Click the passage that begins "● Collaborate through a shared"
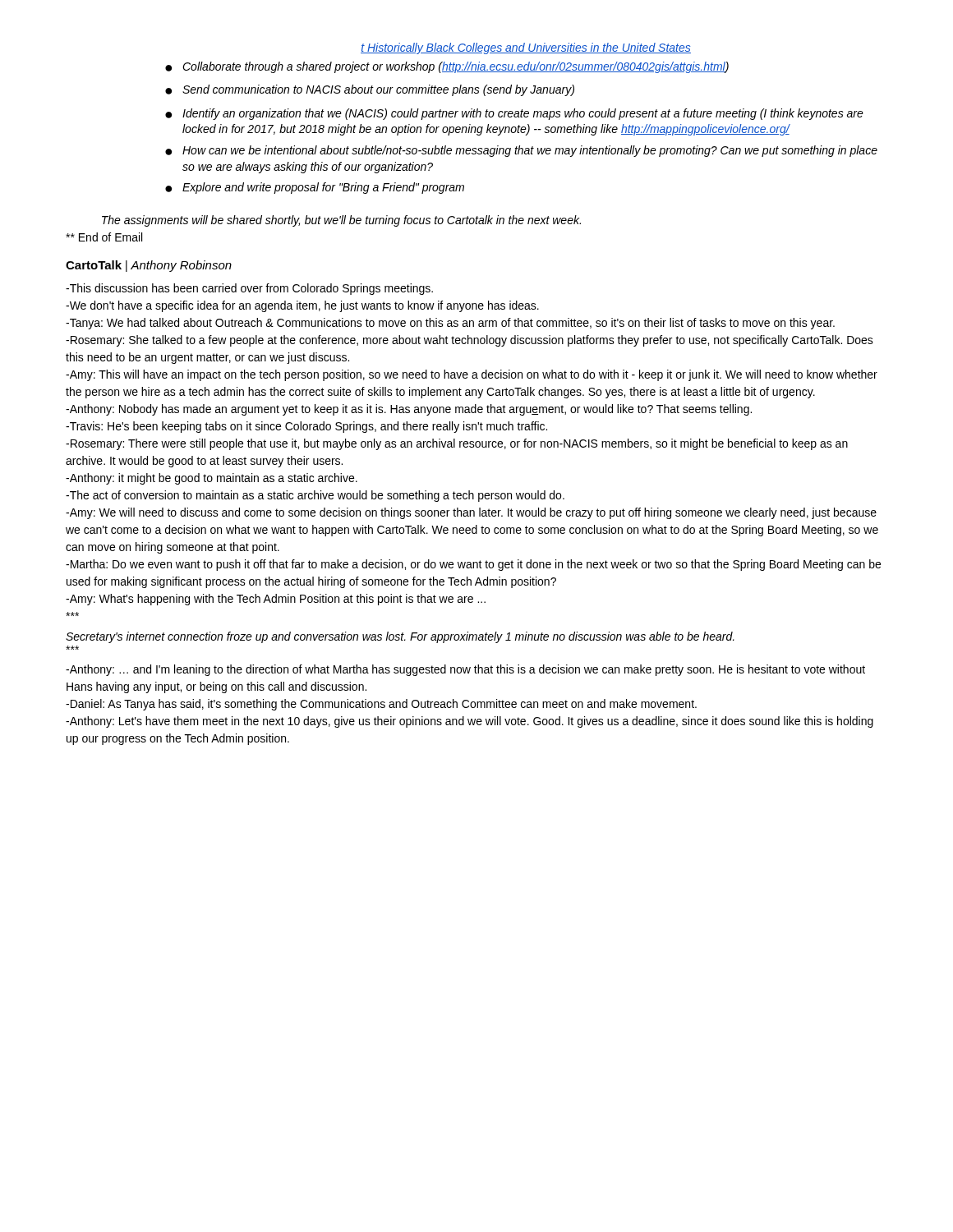The width and height of the screenshot is (953, 1232). tap(526, 68)
